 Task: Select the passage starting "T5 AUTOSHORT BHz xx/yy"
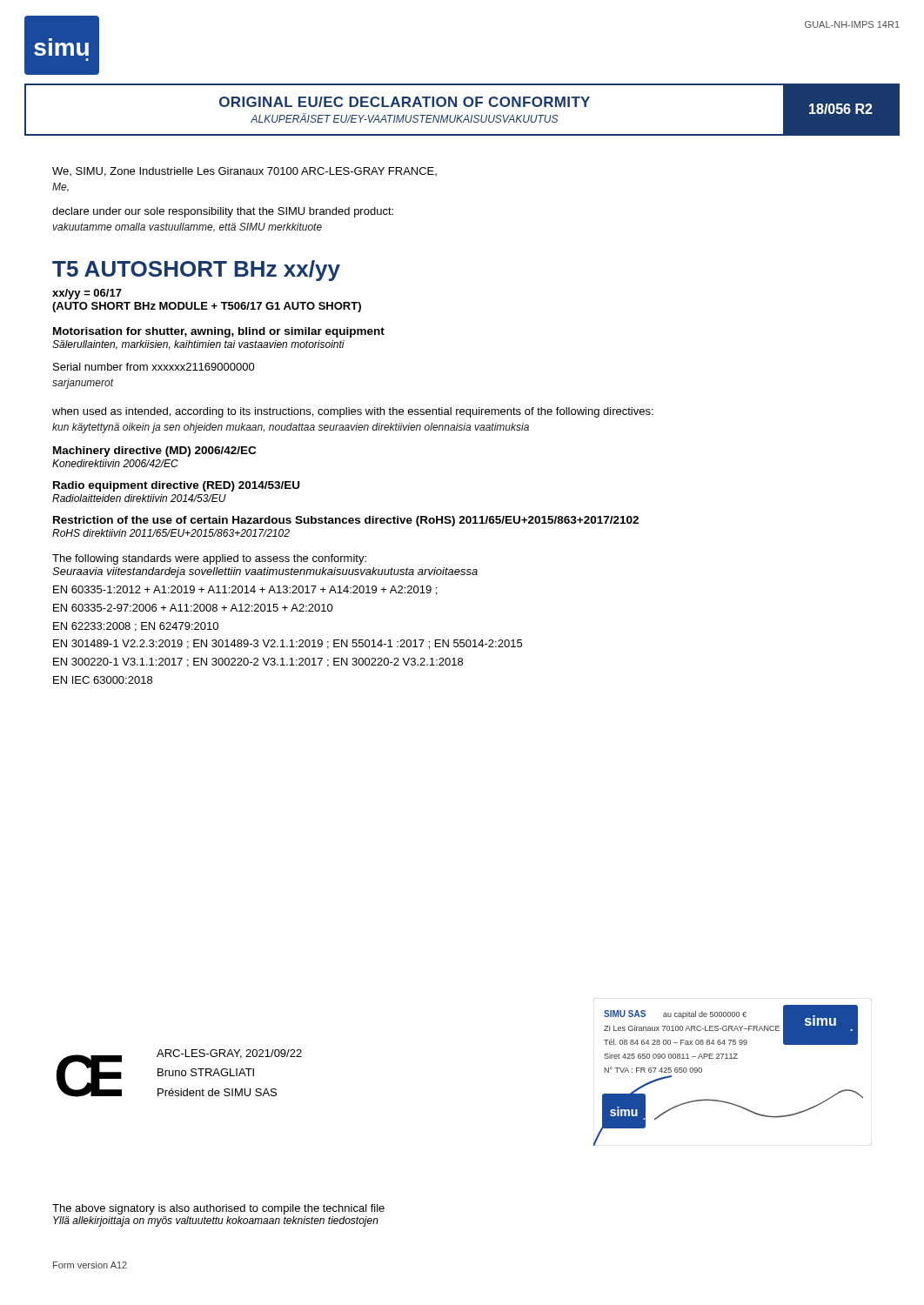pos(196,269)
